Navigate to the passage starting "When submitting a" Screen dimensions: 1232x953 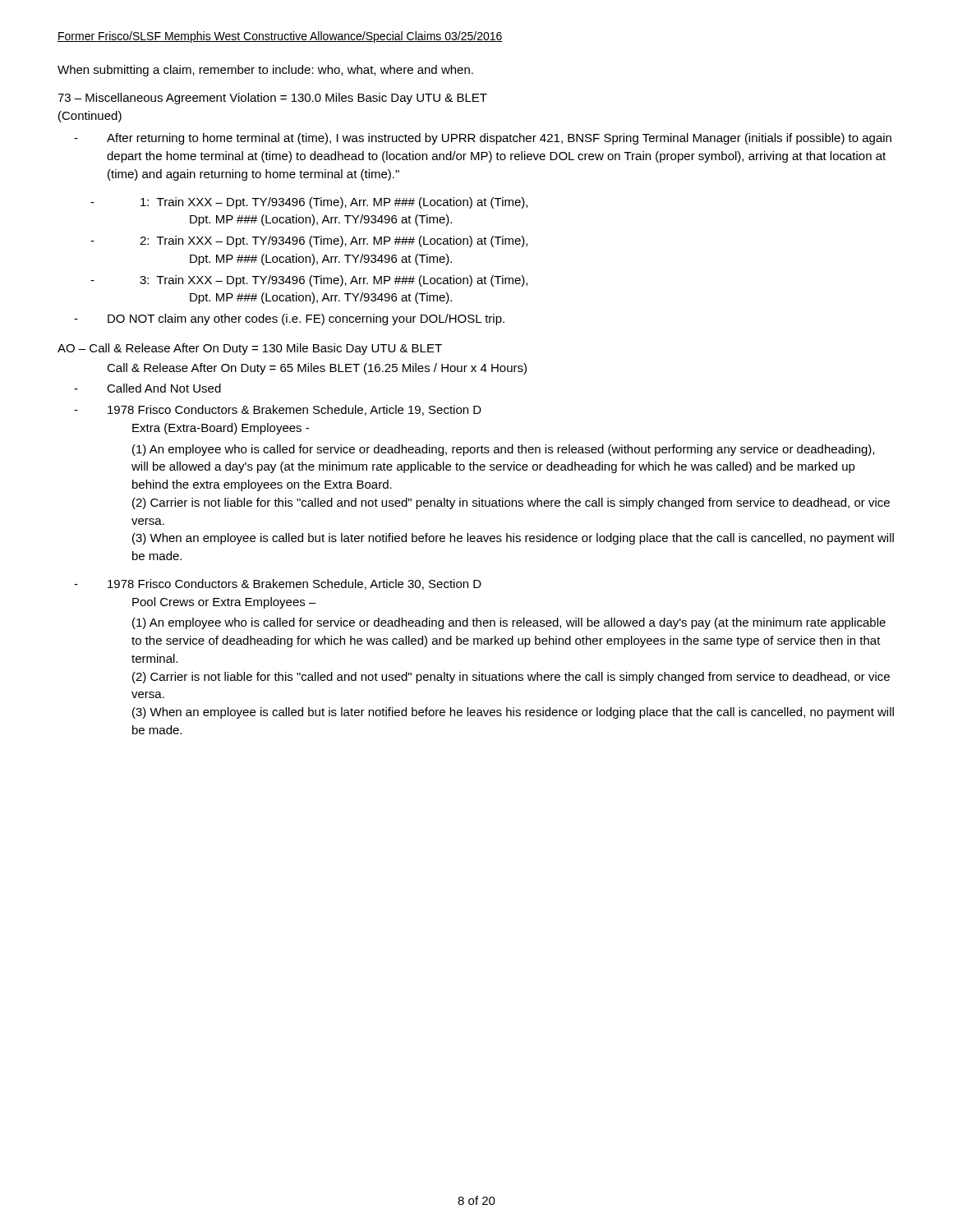[266, 69]
